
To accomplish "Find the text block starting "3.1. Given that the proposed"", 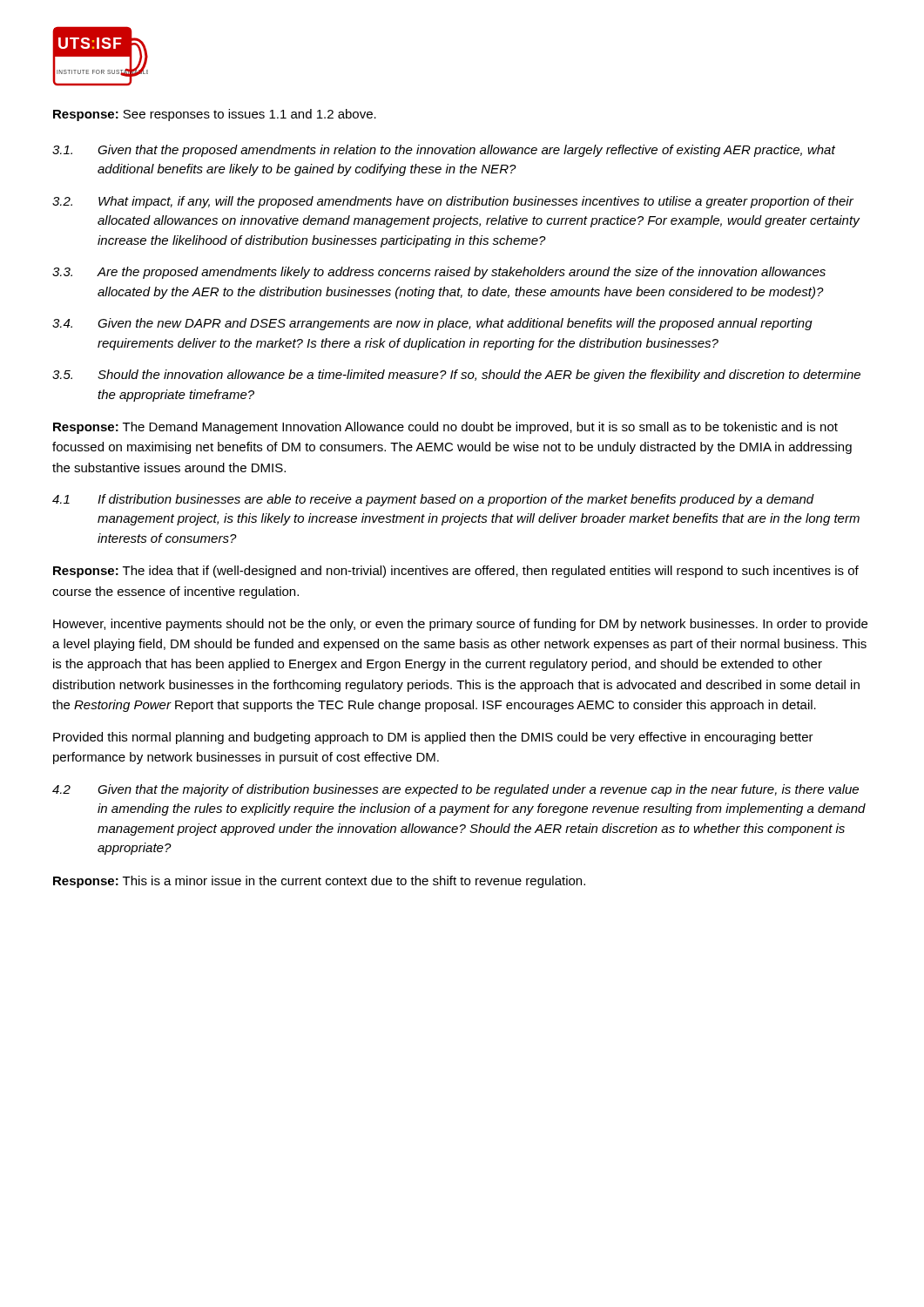I will coord(462,159).
